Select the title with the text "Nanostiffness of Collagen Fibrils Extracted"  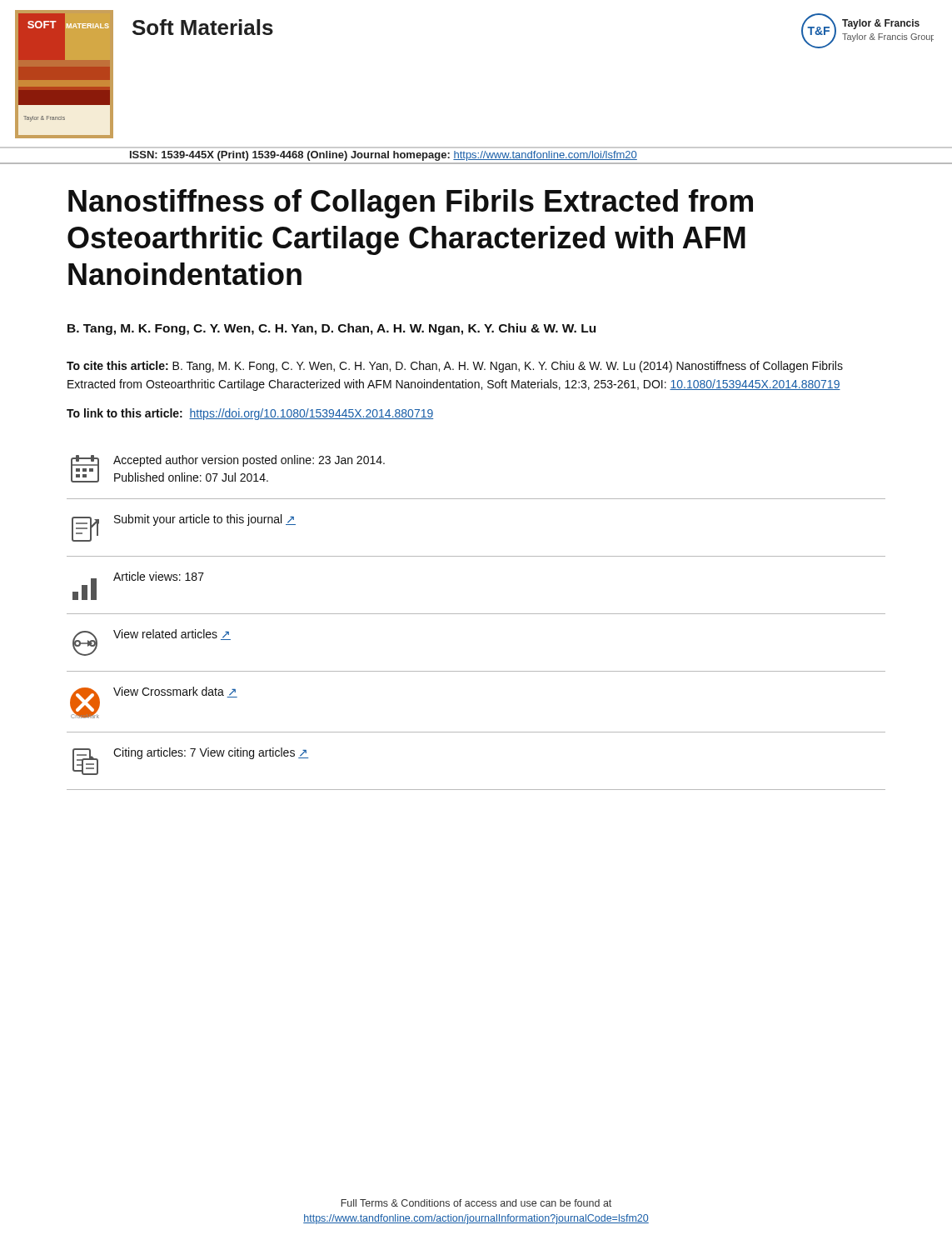click(x=411, y=238)
